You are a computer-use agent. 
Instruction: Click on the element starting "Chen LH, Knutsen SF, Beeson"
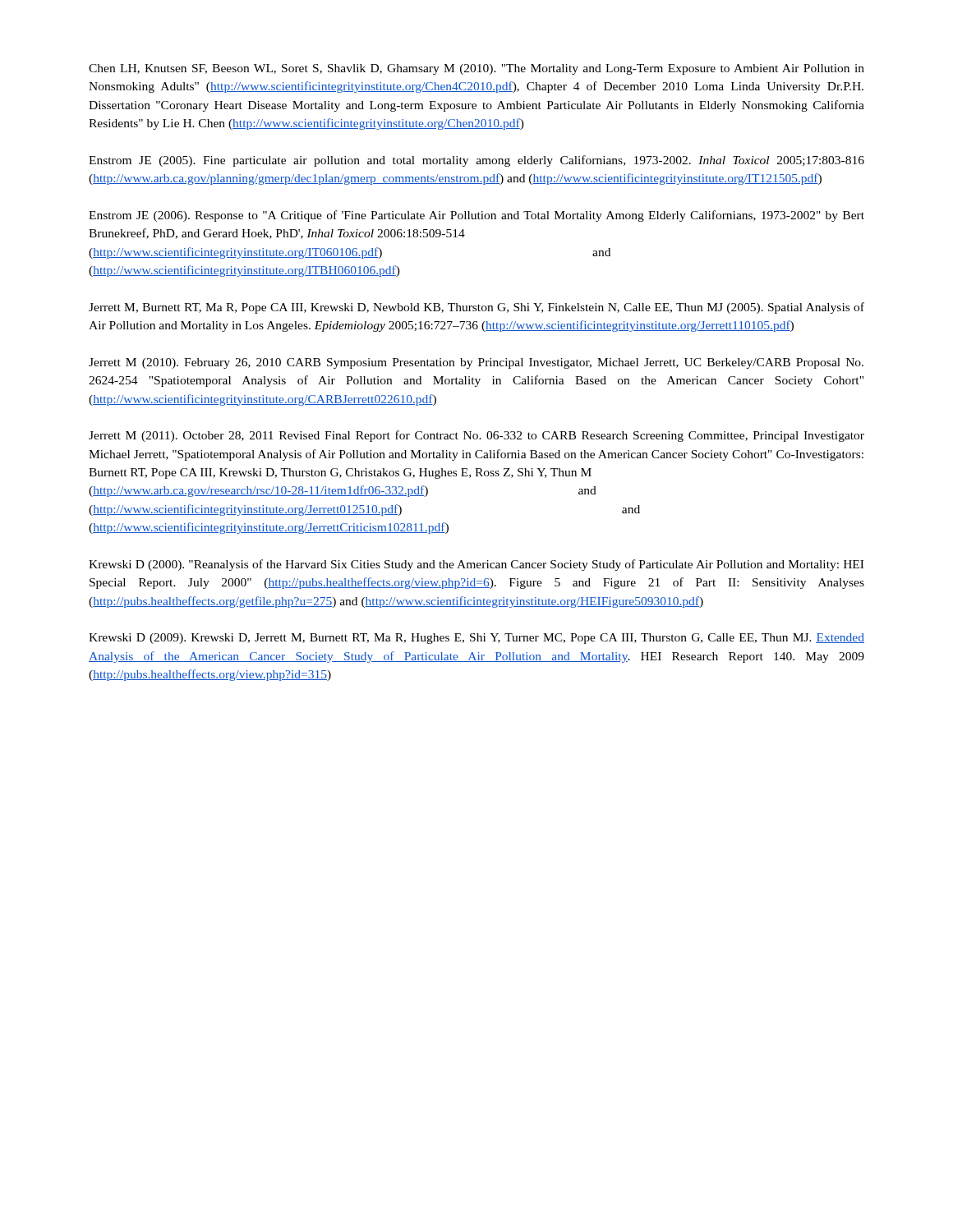point(476,95)
